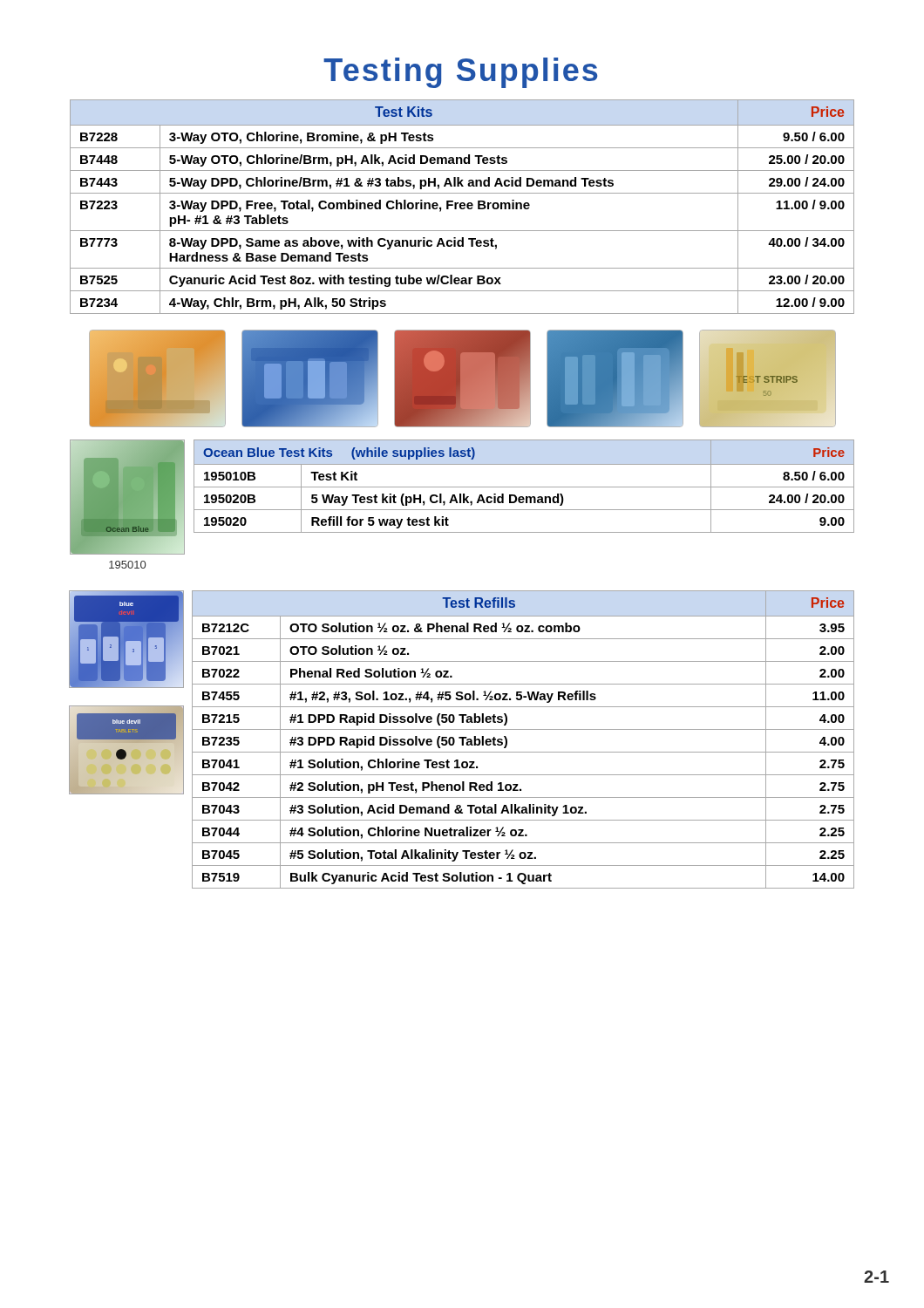This screenshot has height=1308, width=924.
Task: Click on the table containing "12.00 / 9.00"
Action: pyautogui.click(x=462, y=207)
